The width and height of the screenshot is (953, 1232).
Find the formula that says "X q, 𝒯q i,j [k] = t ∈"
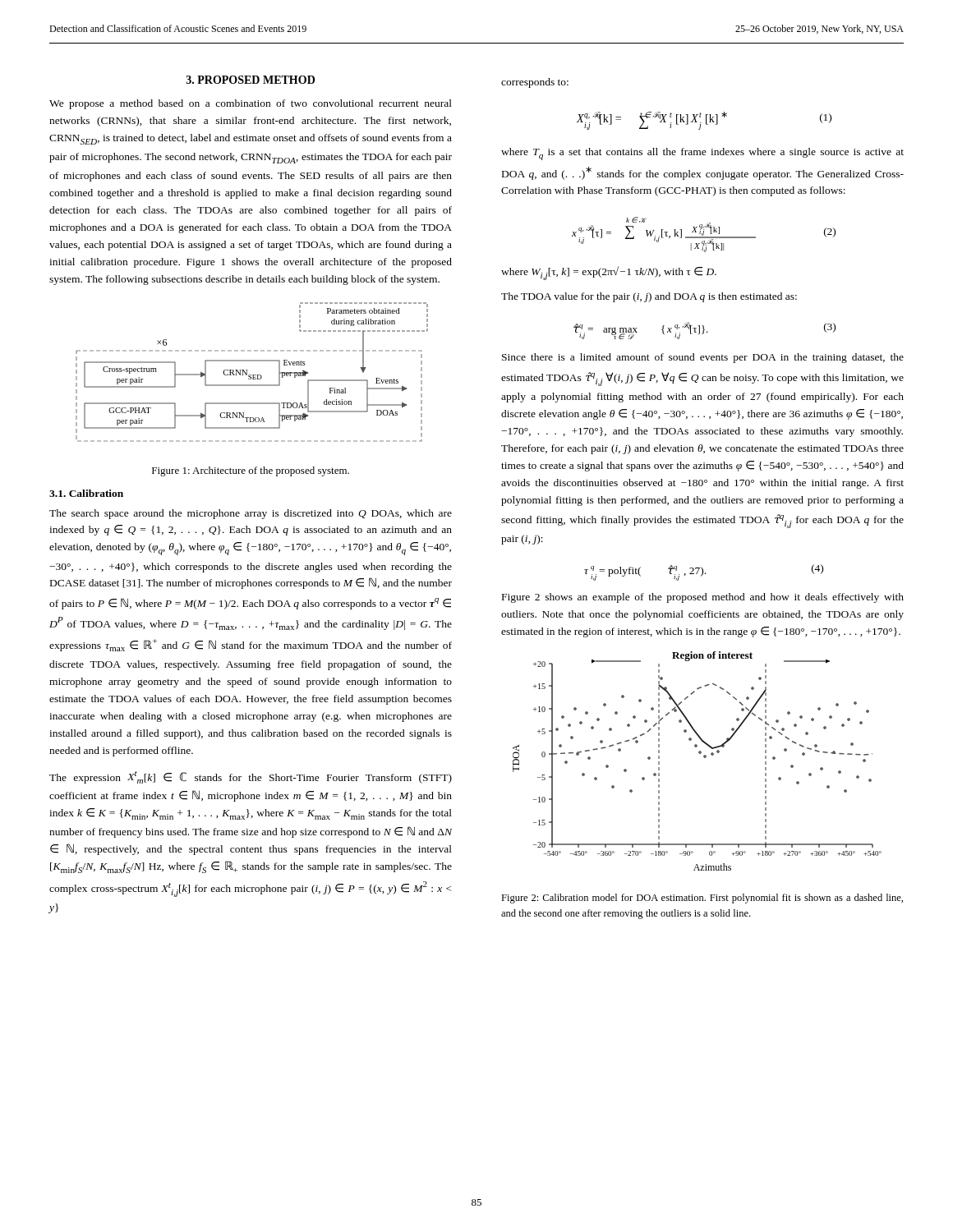pos(702,117)
